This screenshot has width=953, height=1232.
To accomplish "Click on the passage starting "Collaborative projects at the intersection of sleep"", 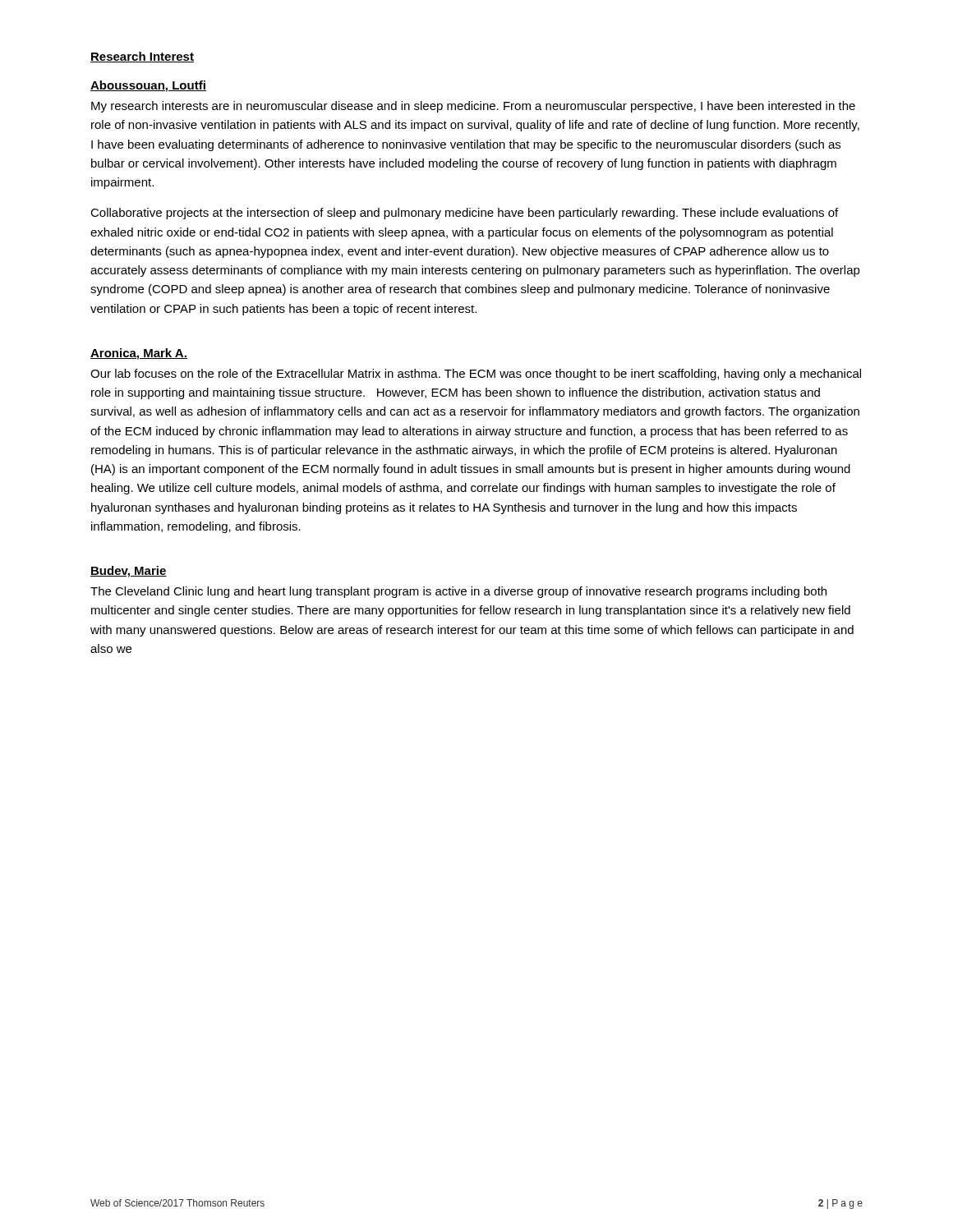I will (475, 260).
